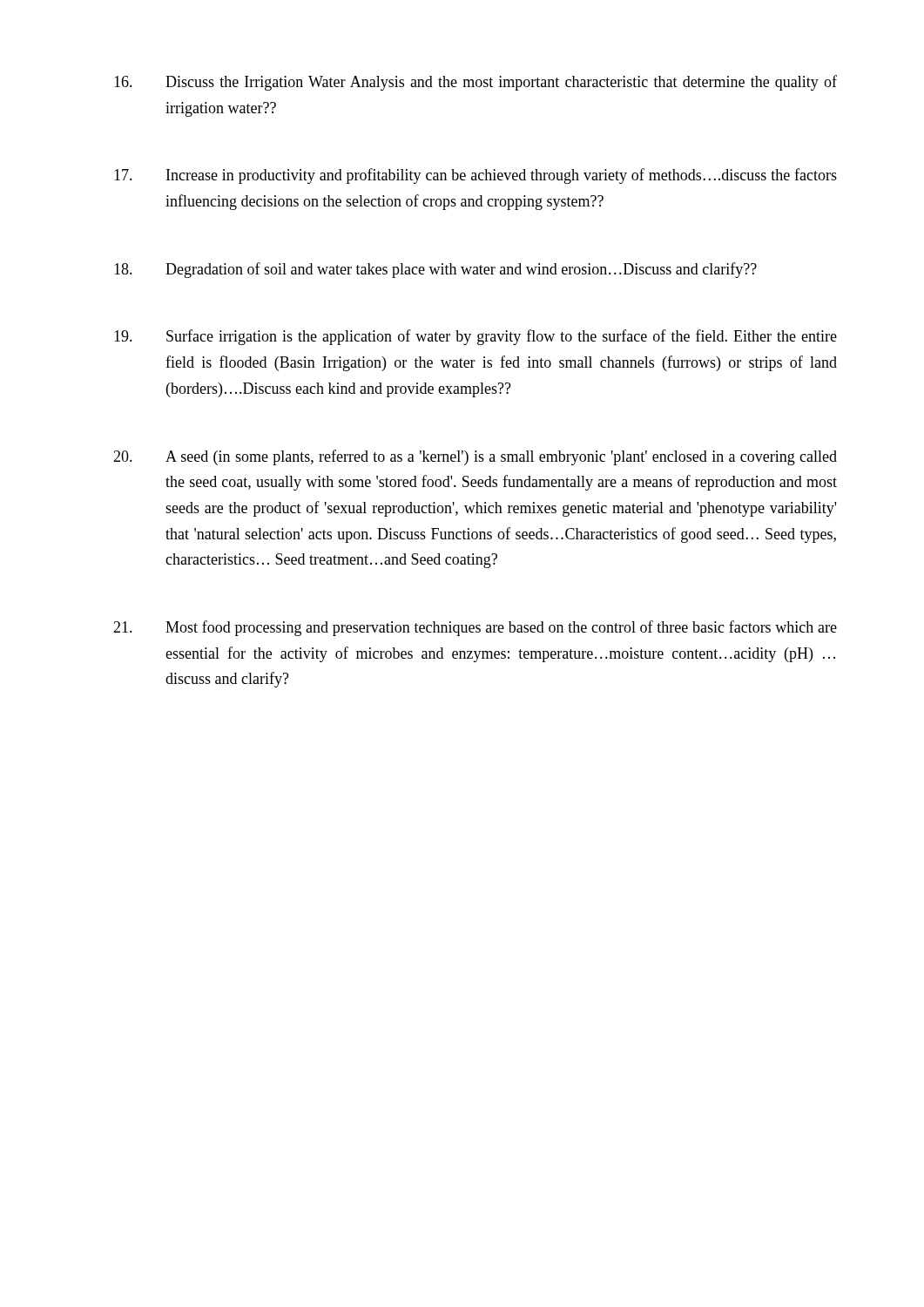Find the list item that says "16. Discuss the Irrigation Water Analysis and the"
The height and width of the screenshot is (1307, 924).
point(475,96)
